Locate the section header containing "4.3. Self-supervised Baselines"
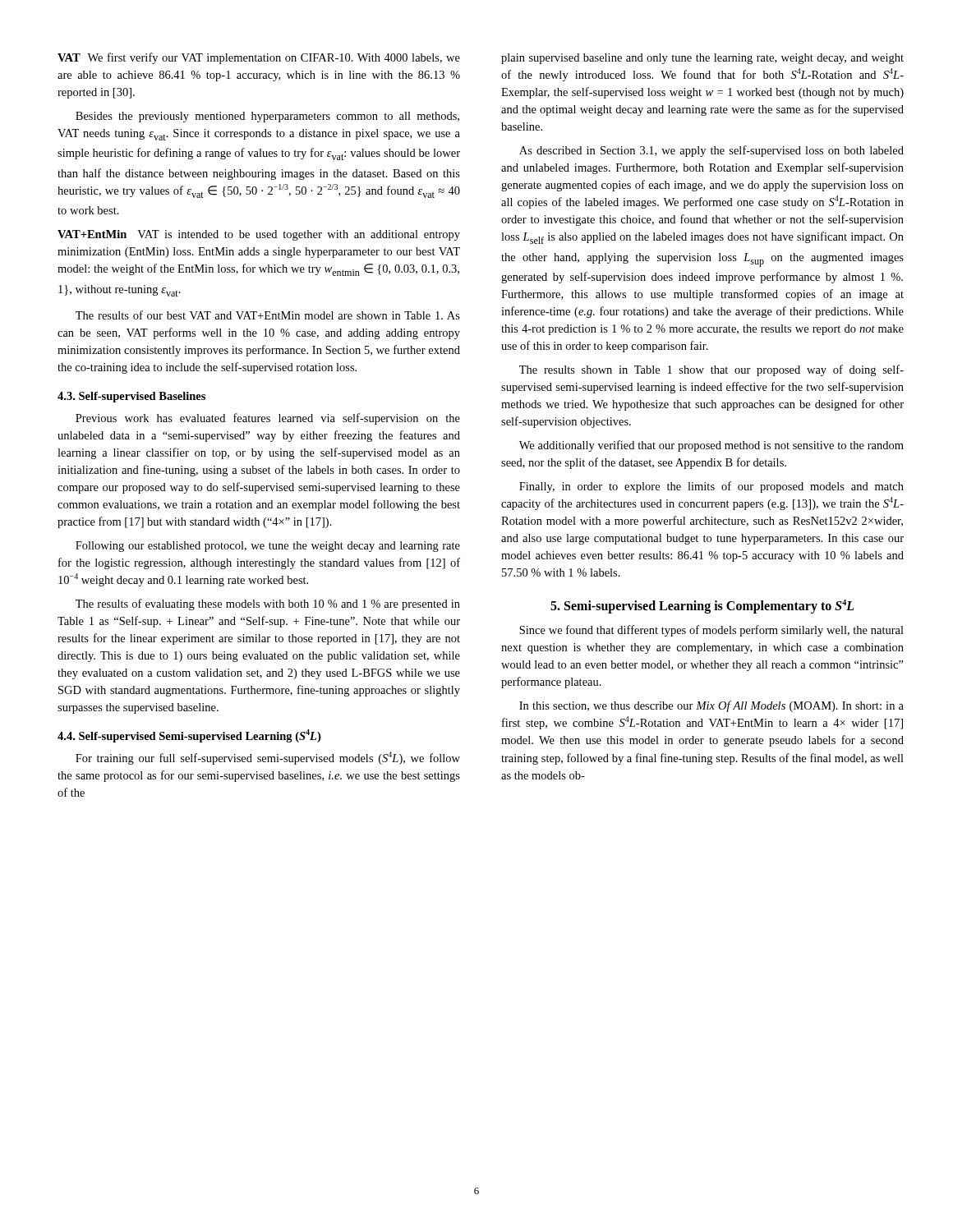This screenshot has width=953, height=1232. click(x=131, y=397)
